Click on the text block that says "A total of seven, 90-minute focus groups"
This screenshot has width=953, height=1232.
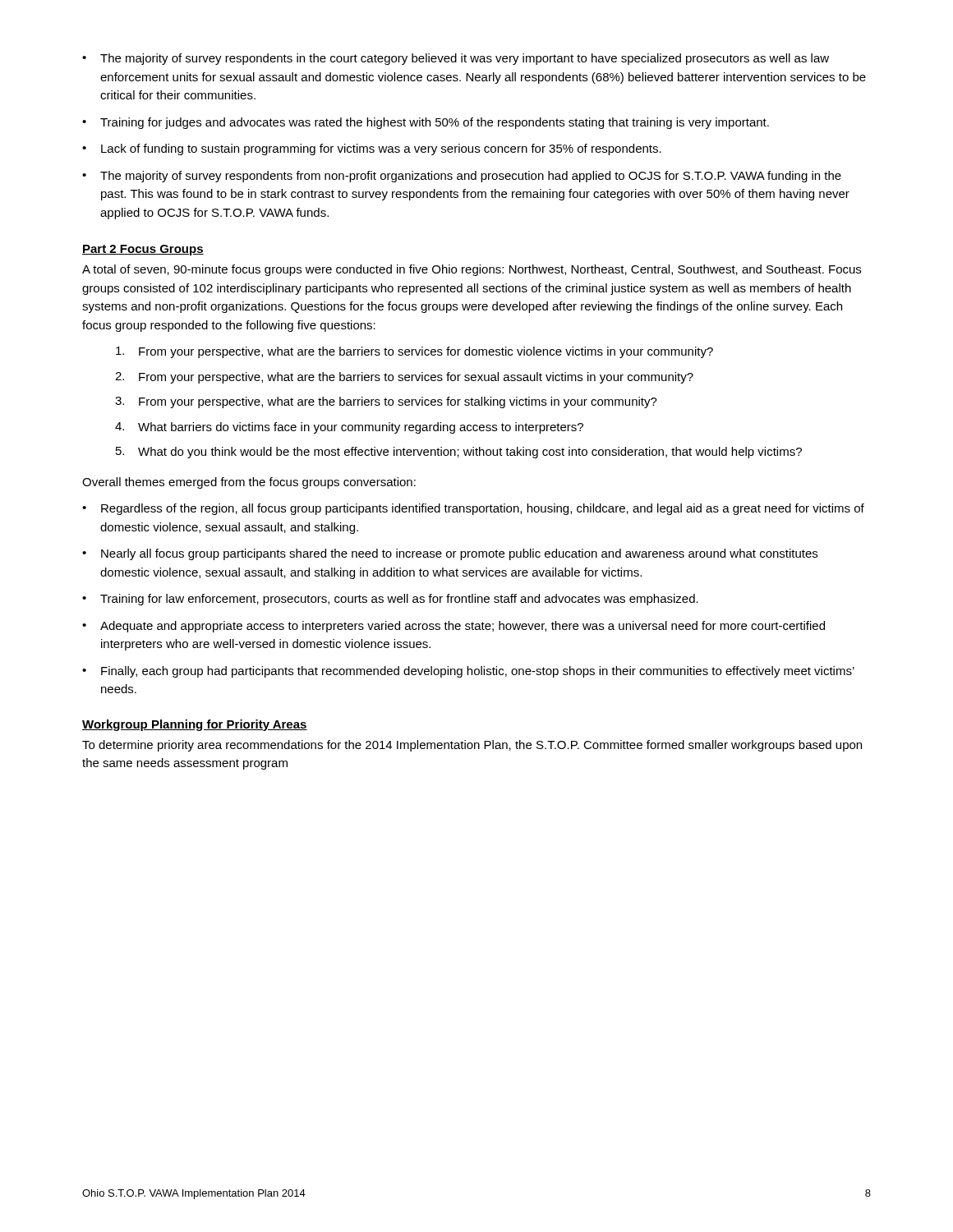[472, 297]
